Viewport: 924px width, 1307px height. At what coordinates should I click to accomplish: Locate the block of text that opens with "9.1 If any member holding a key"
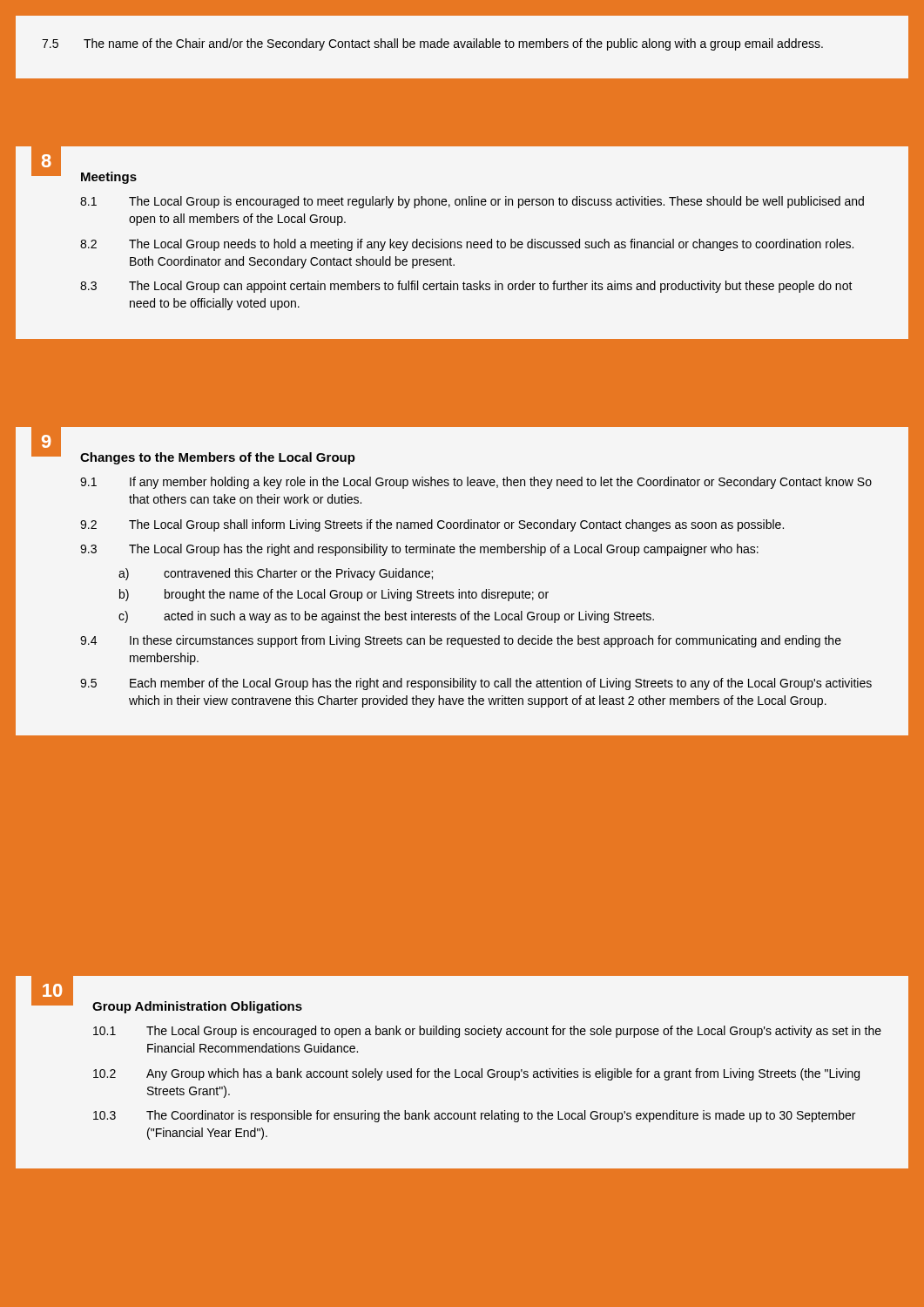[x=462, y=491]
